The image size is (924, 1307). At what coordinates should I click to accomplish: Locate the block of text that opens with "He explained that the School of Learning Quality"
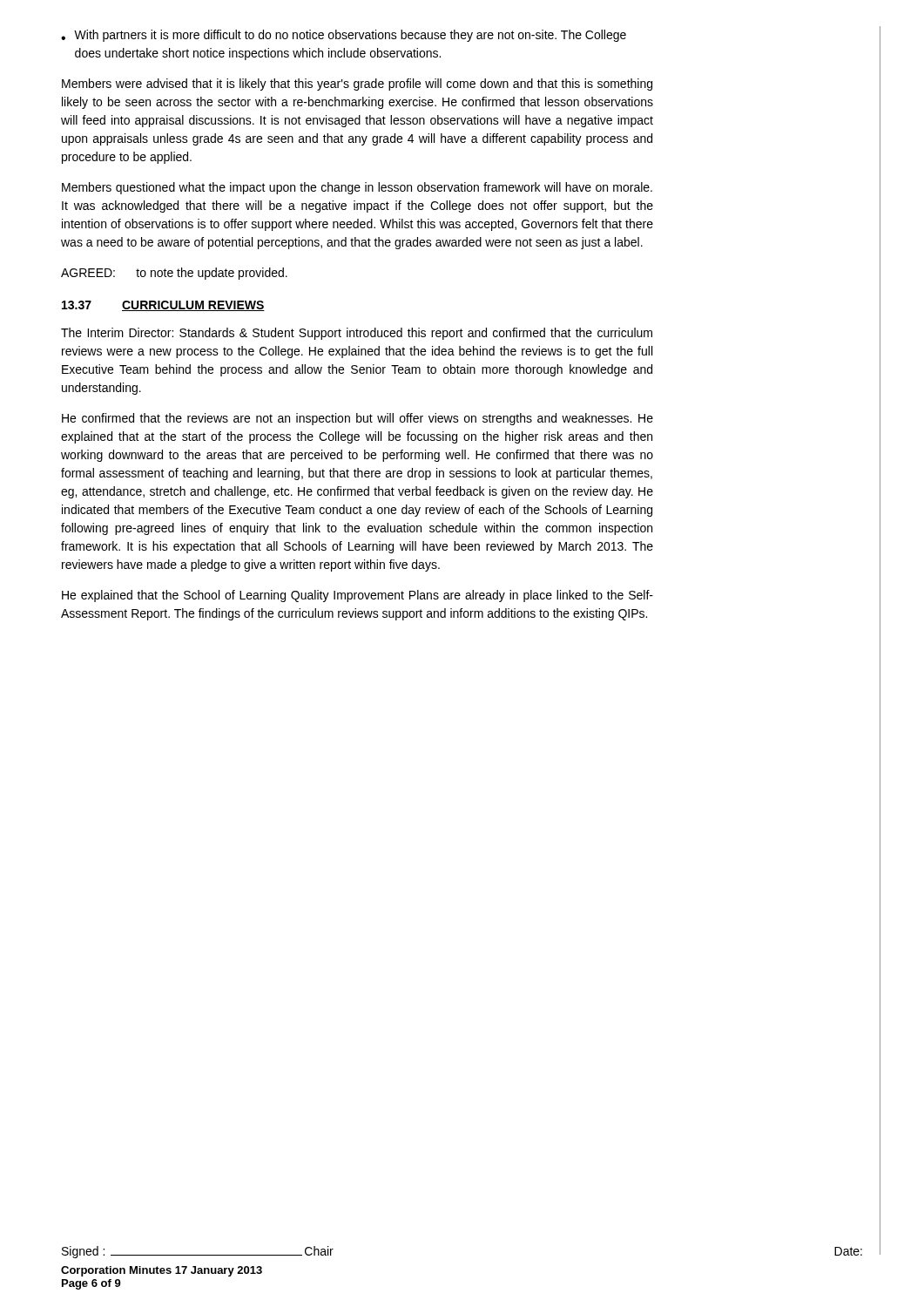(x=357, y=604)
